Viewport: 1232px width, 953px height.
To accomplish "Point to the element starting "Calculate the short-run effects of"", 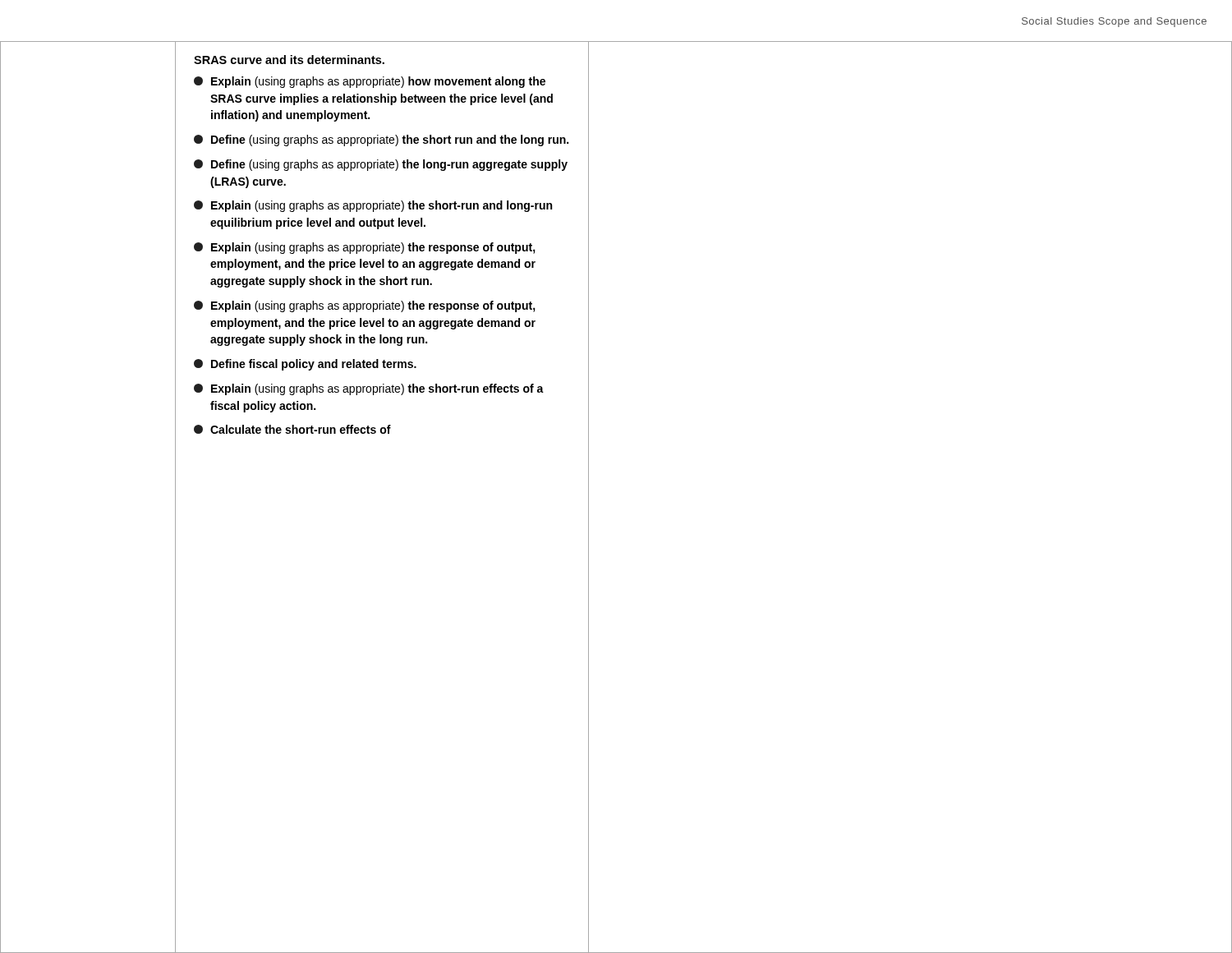I will tap(383, 430).
